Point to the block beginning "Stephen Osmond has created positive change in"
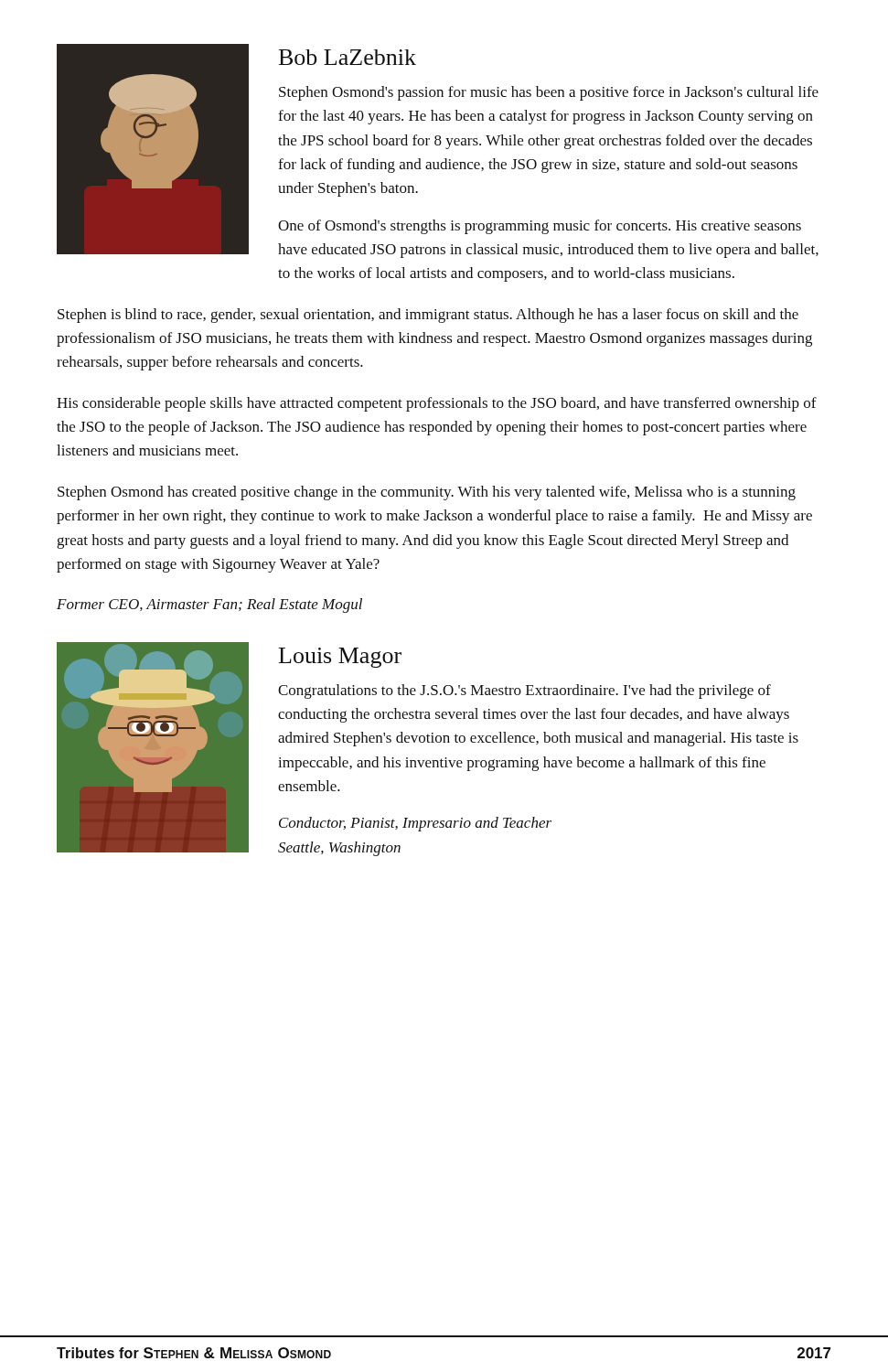 (x=444, y=528)
